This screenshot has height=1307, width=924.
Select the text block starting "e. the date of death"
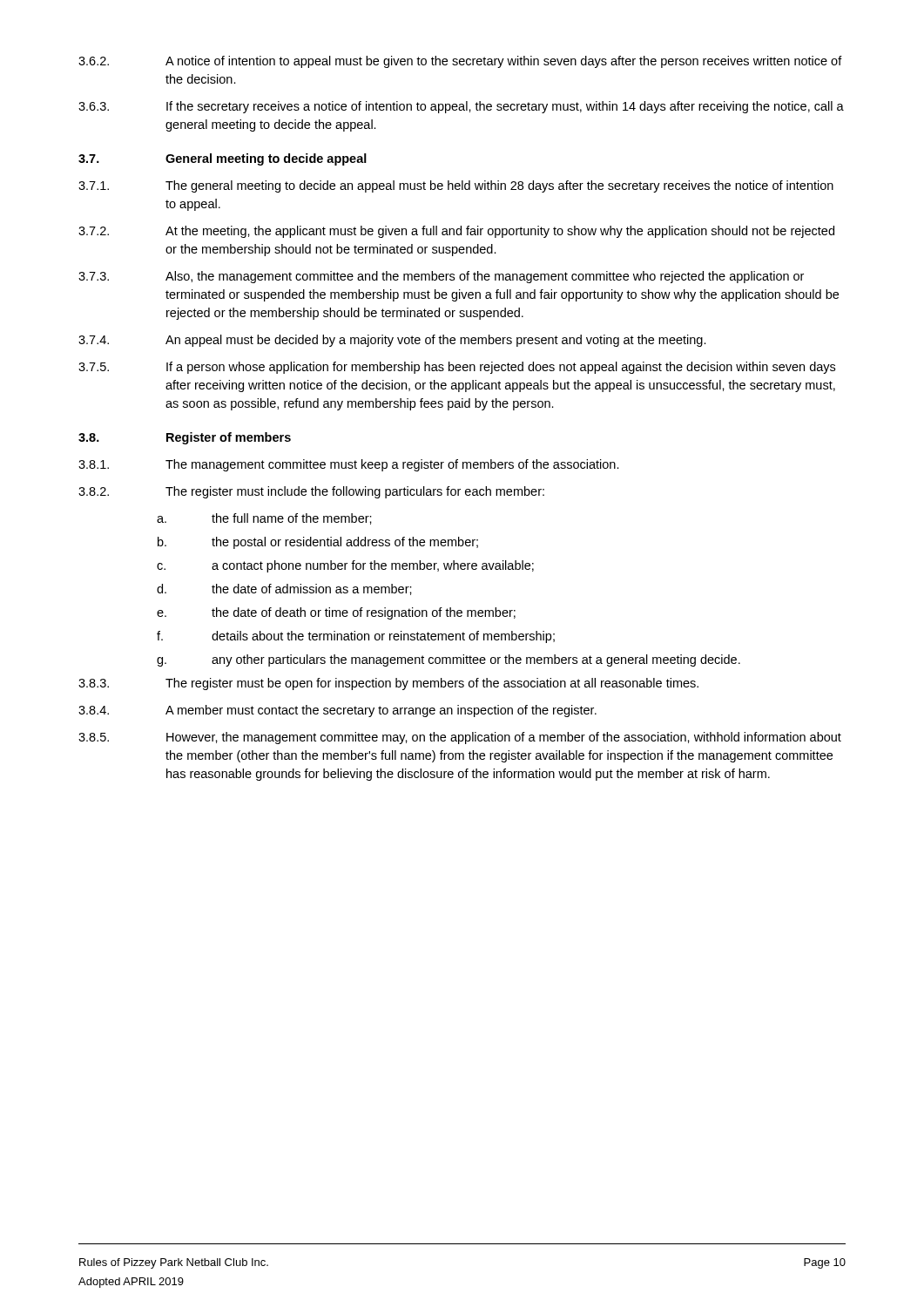pyautogui.click(x=501, y=613)
